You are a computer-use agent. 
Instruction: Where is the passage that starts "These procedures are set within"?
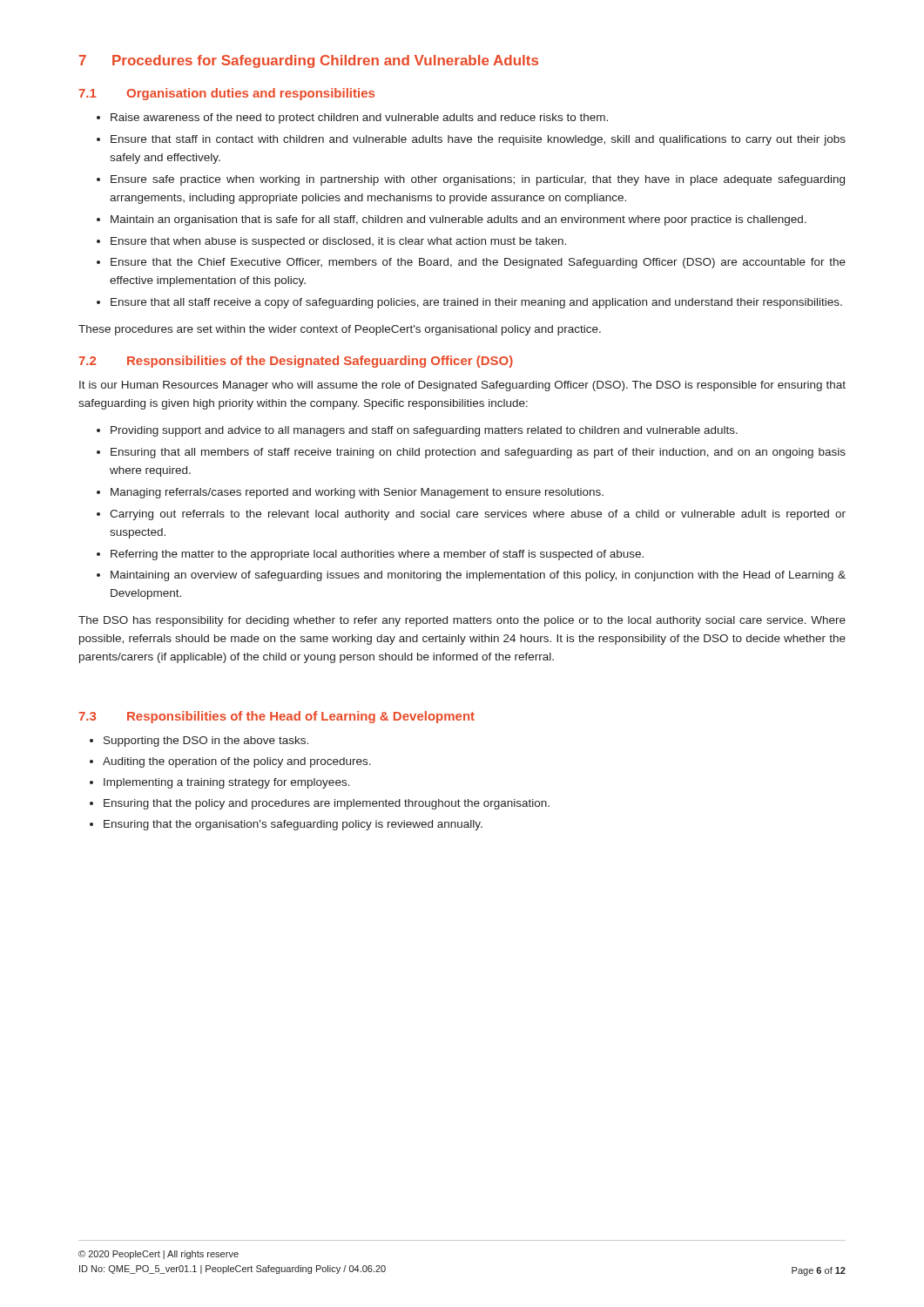[x=340, y=329]
